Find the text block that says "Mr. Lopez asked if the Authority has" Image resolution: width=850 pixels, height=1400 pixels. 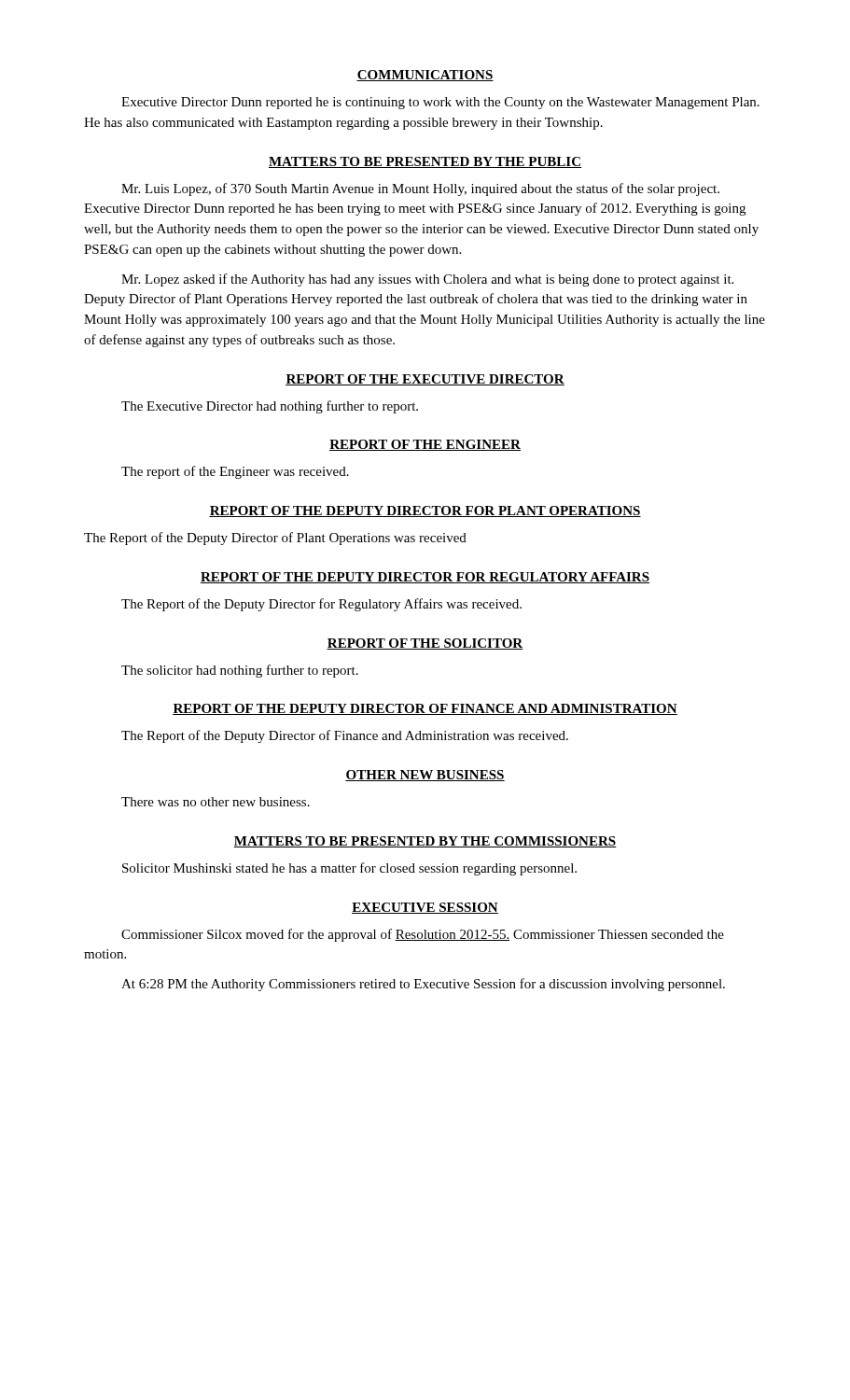(424, 309)
